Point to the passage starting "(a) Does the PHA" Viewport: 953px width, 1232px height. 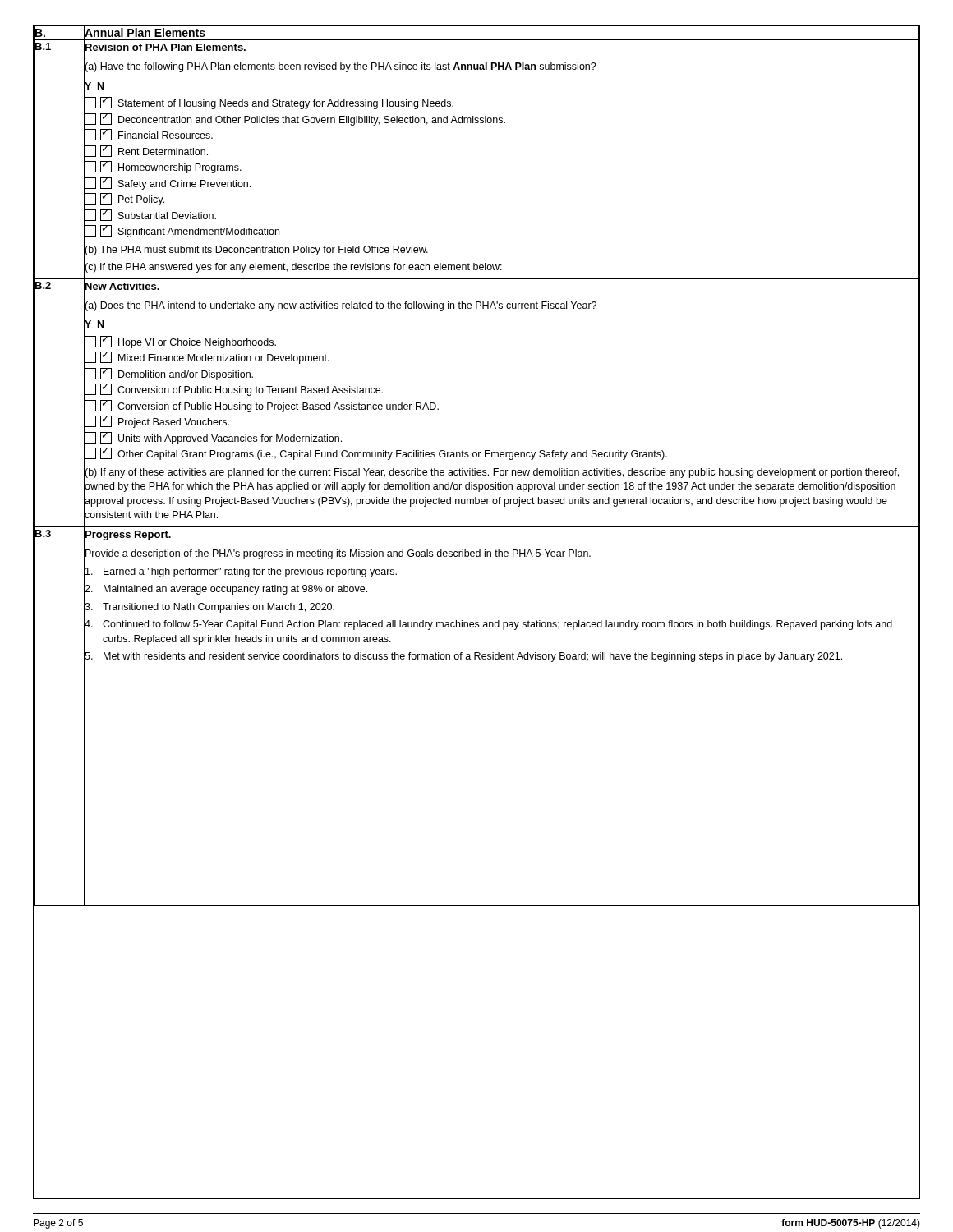[x=341, y=305]
